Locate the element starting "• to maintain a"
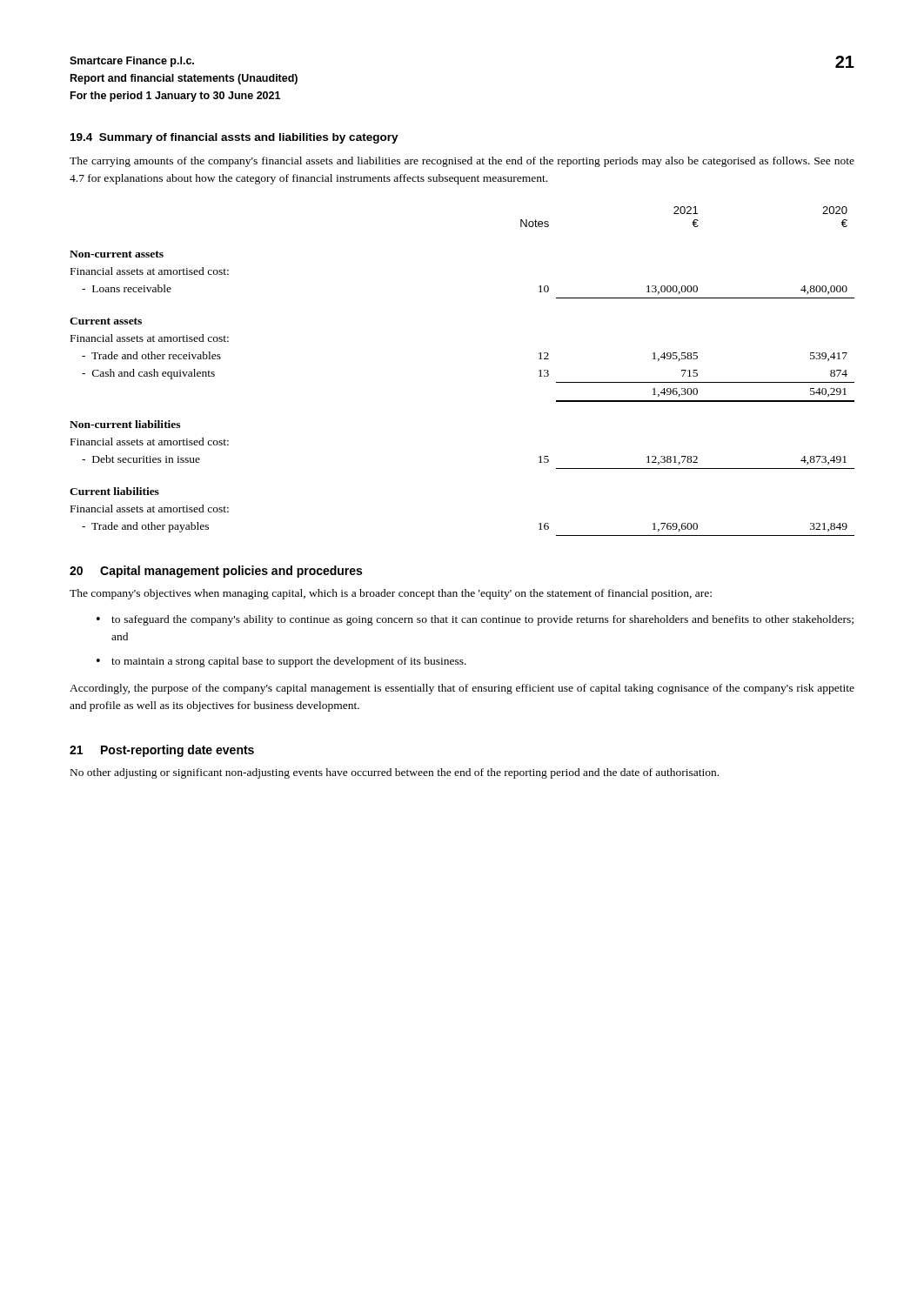This screenshot has height=1305, width=924. pyautogui.click(x=475, y=662)
